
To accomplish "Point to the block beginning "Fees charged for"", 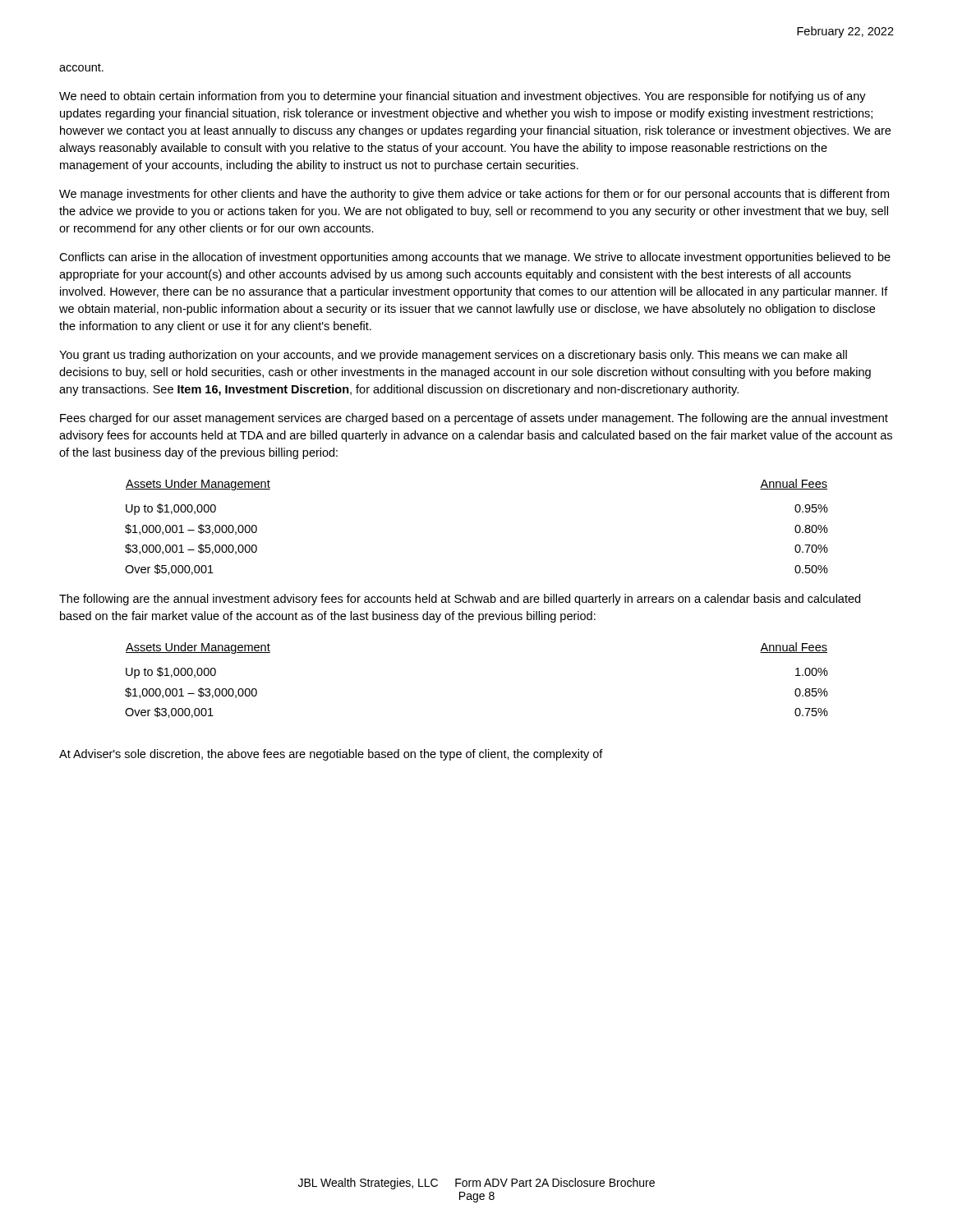I will [x=476, y=436].
